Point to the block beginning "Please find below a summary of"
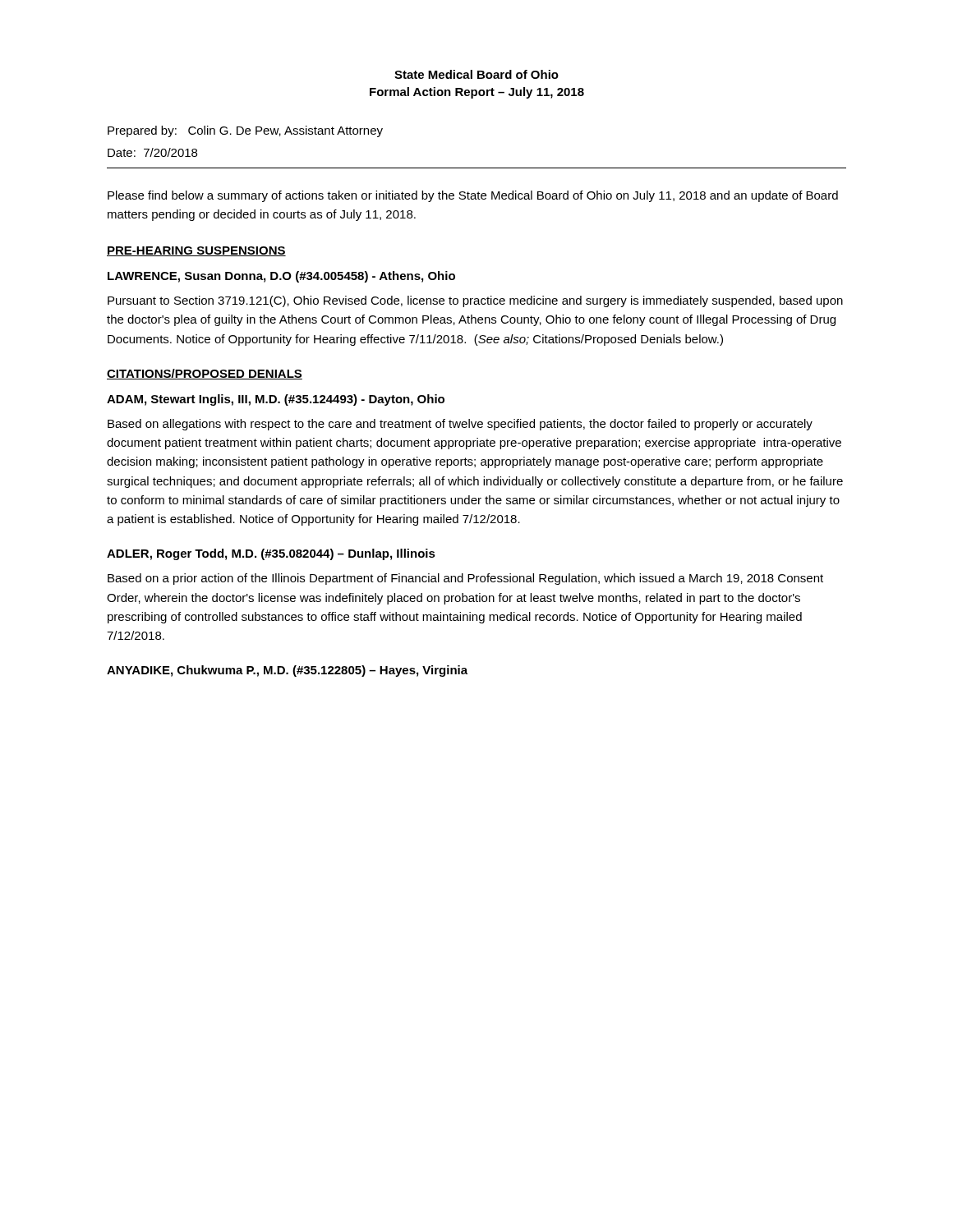 473,204
